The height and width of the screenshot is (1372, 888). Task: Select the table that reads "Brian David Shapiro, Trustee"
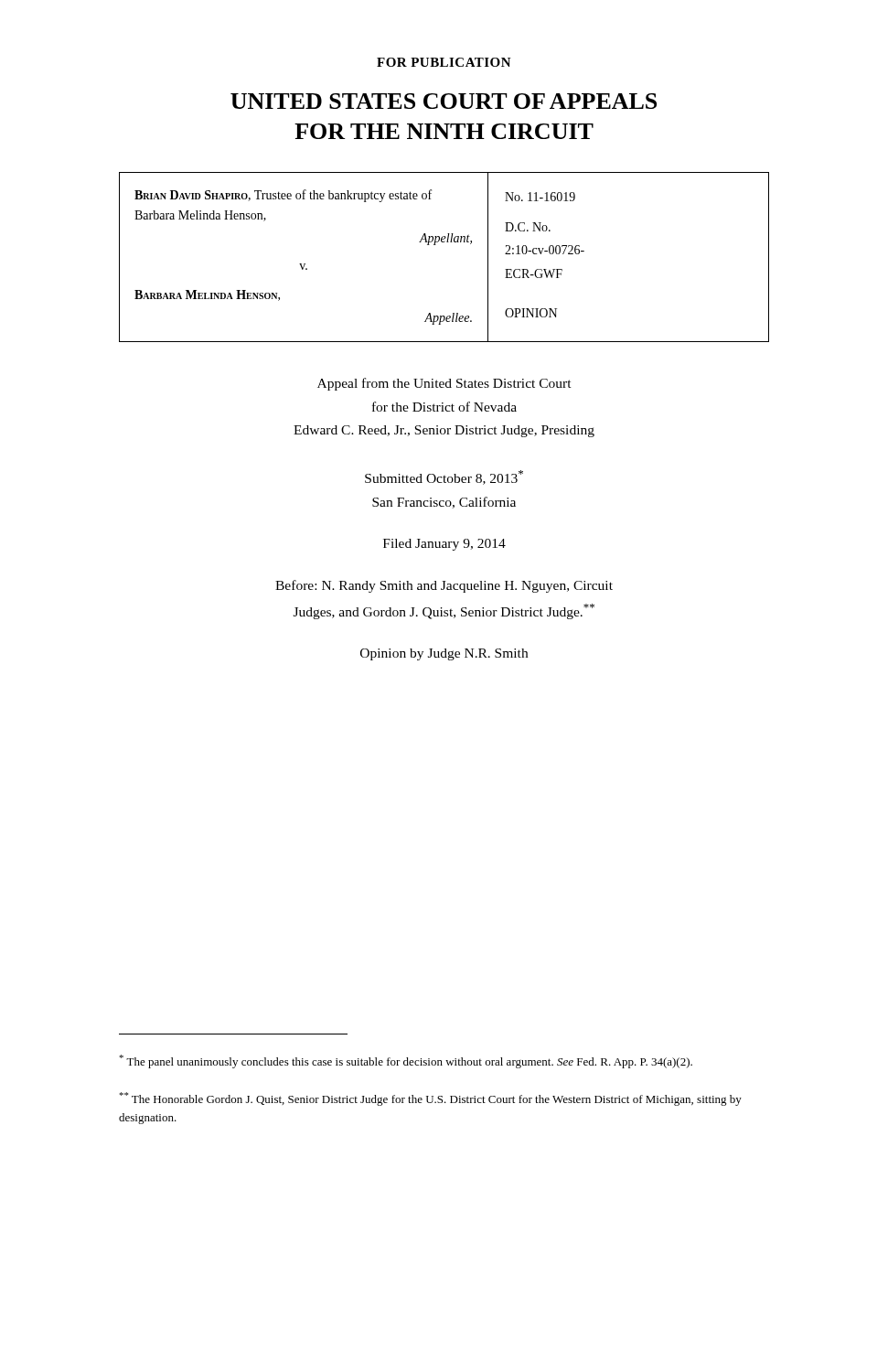(x=444, y=257)
